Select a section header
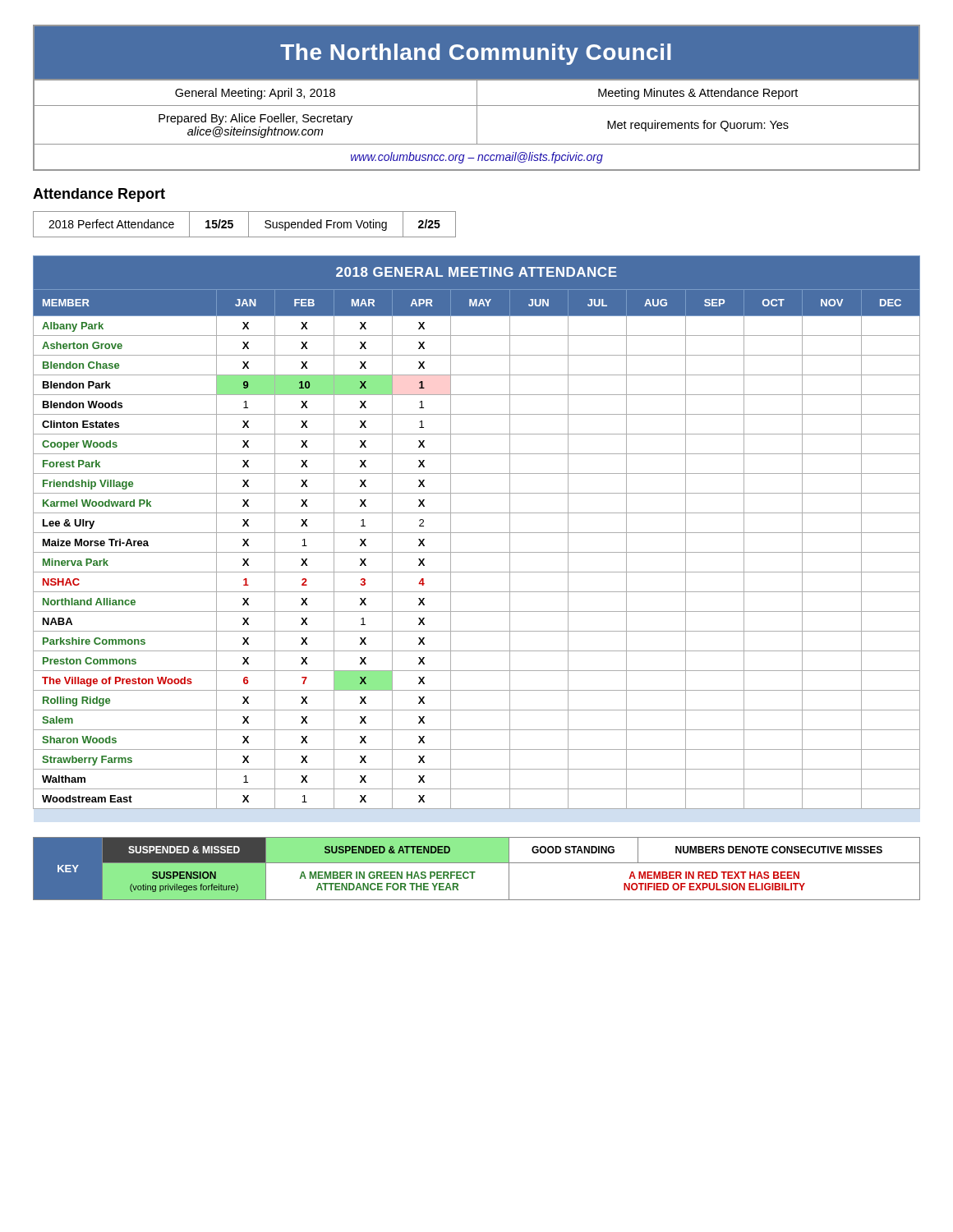The width and height of the screenshot is (953, 1232). point(99,194)
